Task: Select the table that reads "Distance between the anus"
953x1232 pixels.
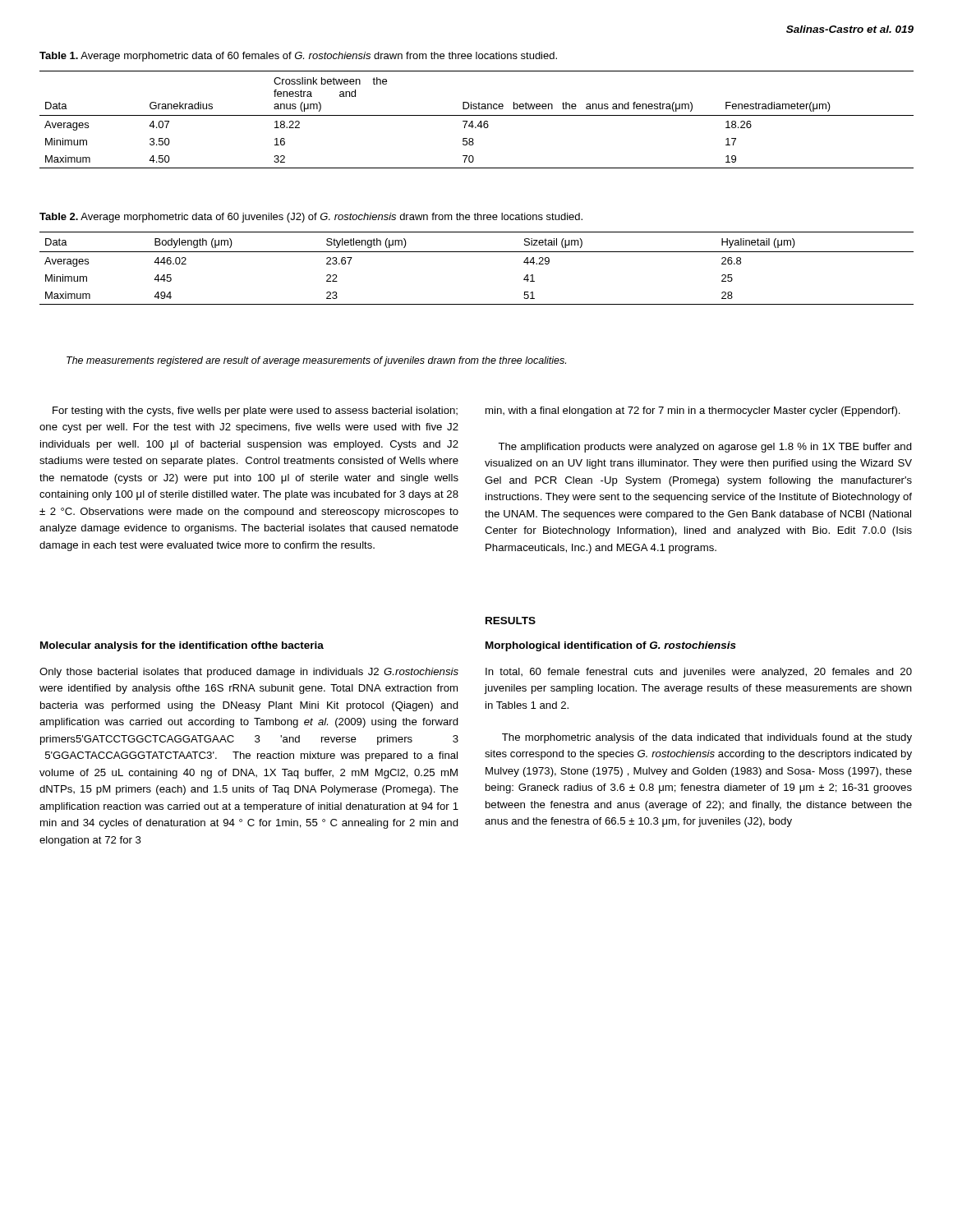Action: [x=476, y=120]
